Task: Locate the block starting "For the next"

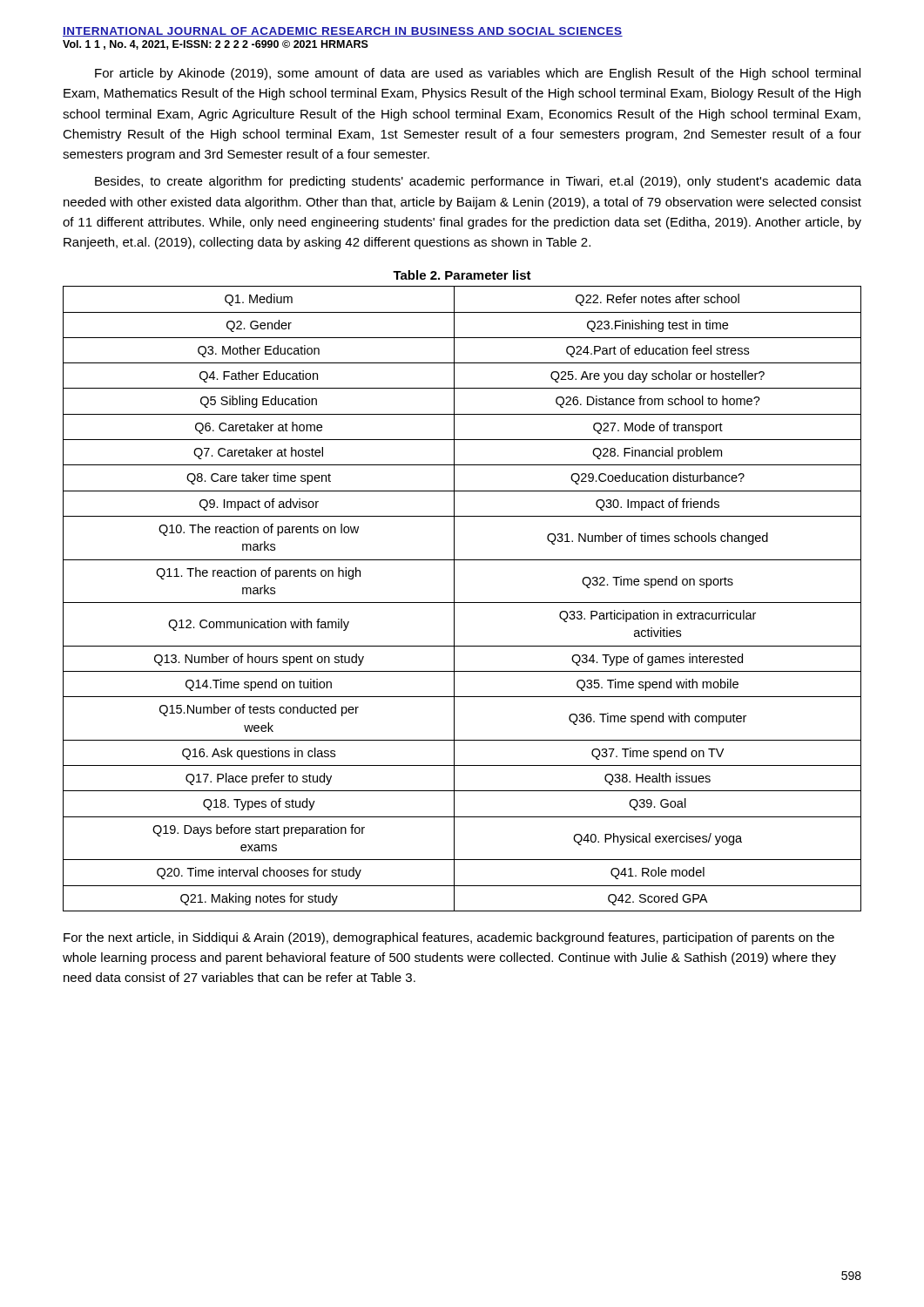Action: 449,957
